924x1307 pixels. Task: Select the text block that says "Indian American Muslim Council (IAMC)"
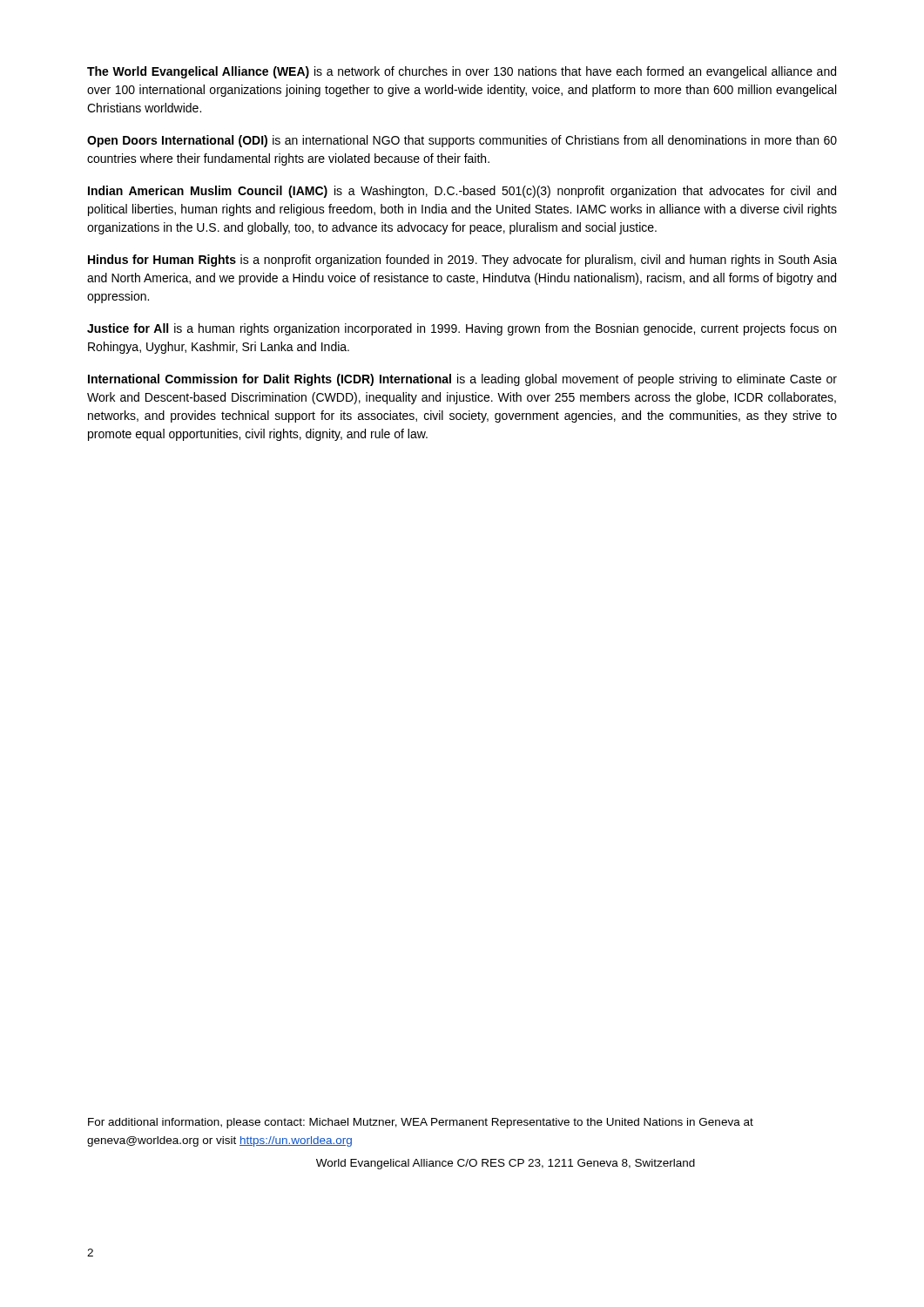(x=462, y=209)
